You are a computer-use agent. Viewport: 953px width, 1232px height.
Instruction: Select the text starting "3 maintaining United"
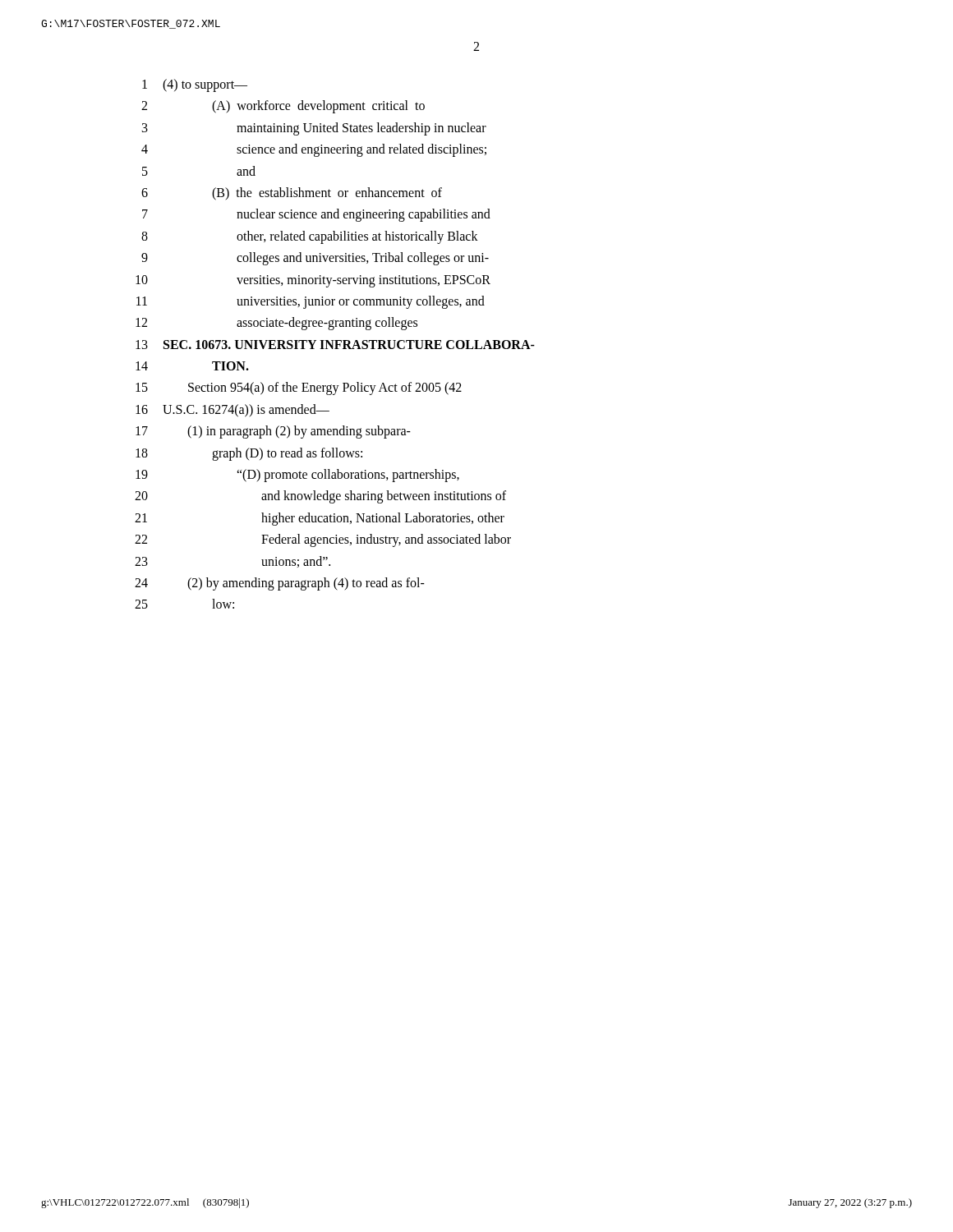(460, 128)
